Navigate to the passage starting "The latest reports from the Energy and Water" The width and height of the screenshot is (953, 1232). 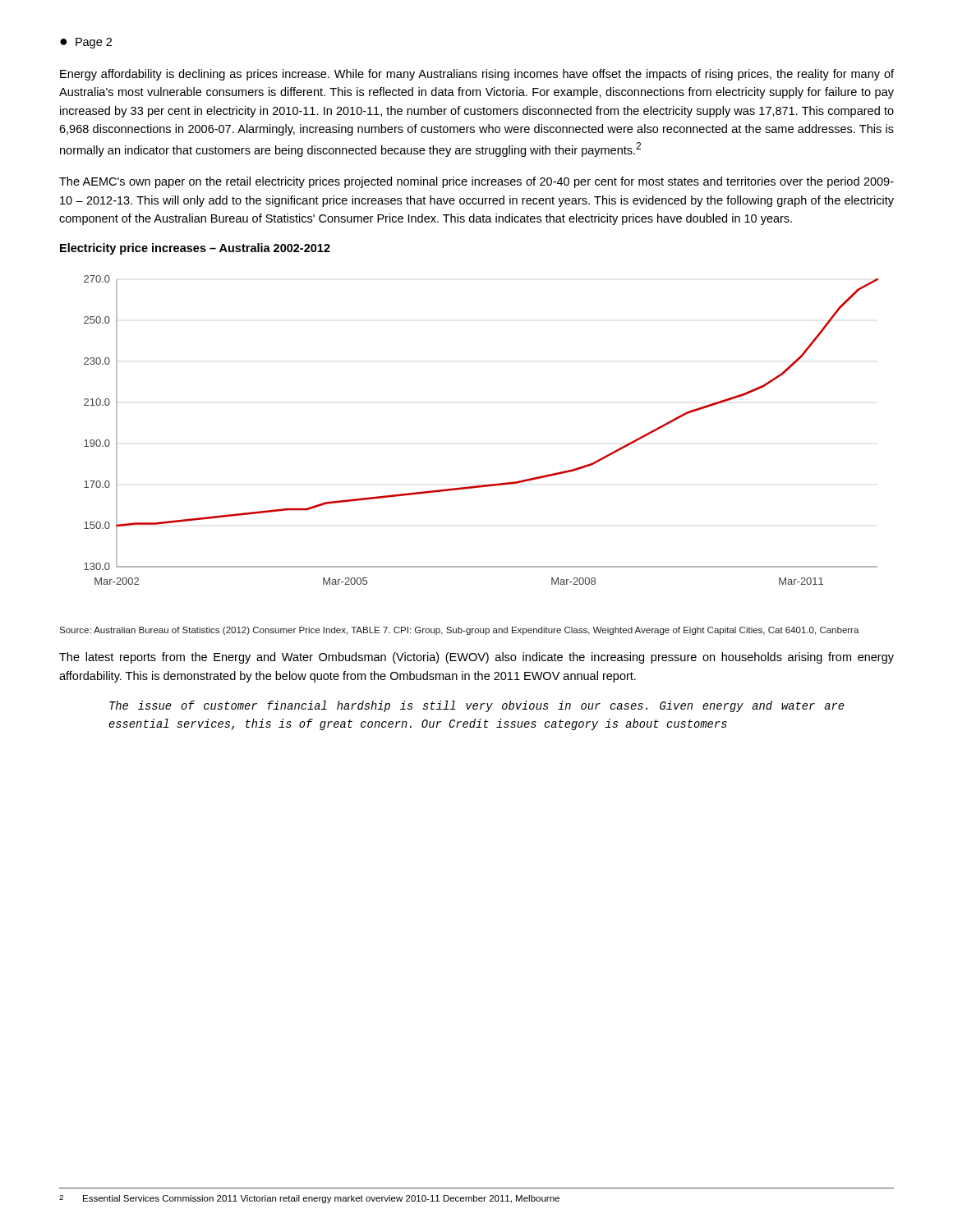coord(476,667)
